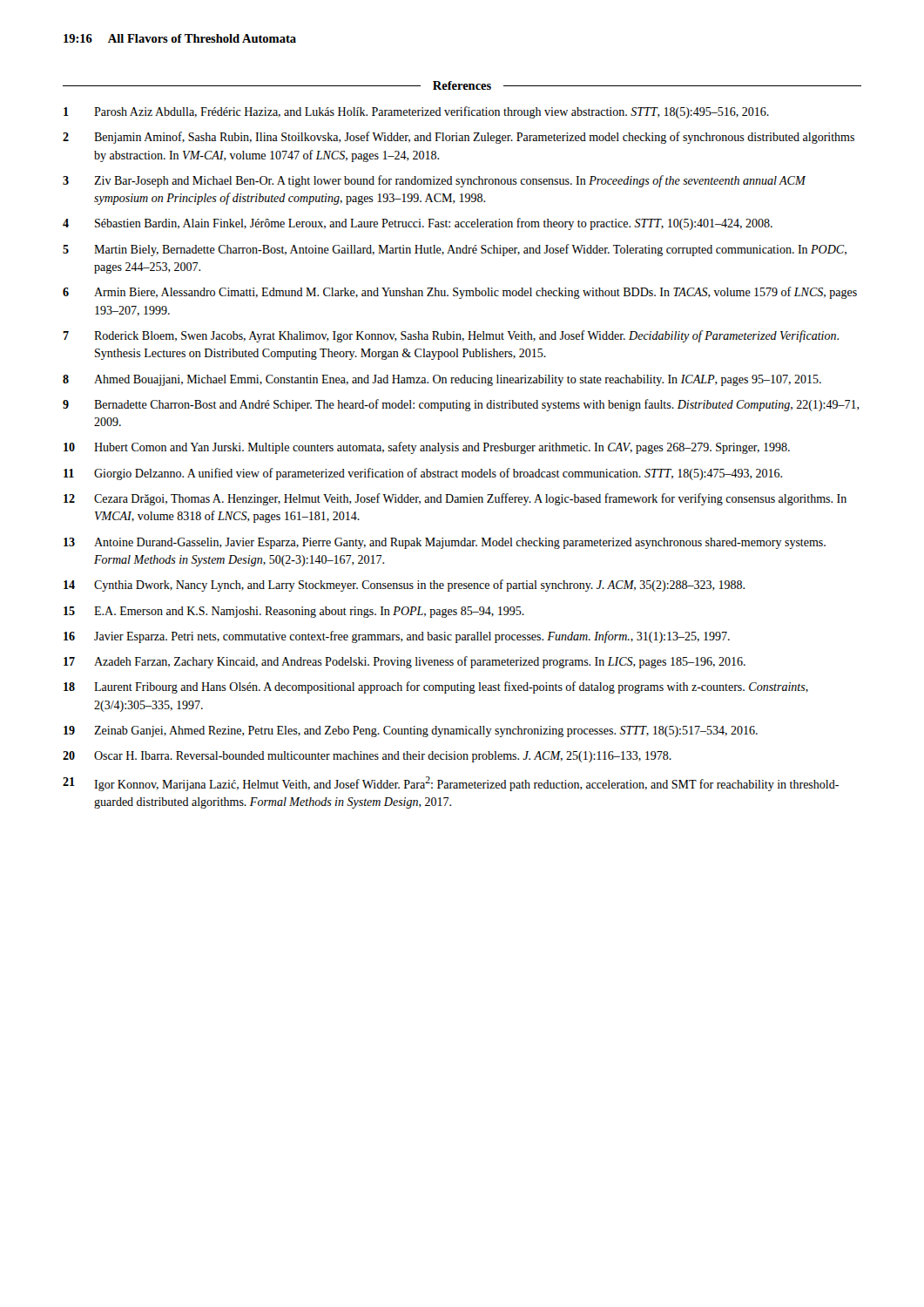This screenshot has width=924, height=1307.
Task: Select the element starting "14 Cynthia Dwork, Nancy Lynch, and Larry"
Action: [462, 586]
